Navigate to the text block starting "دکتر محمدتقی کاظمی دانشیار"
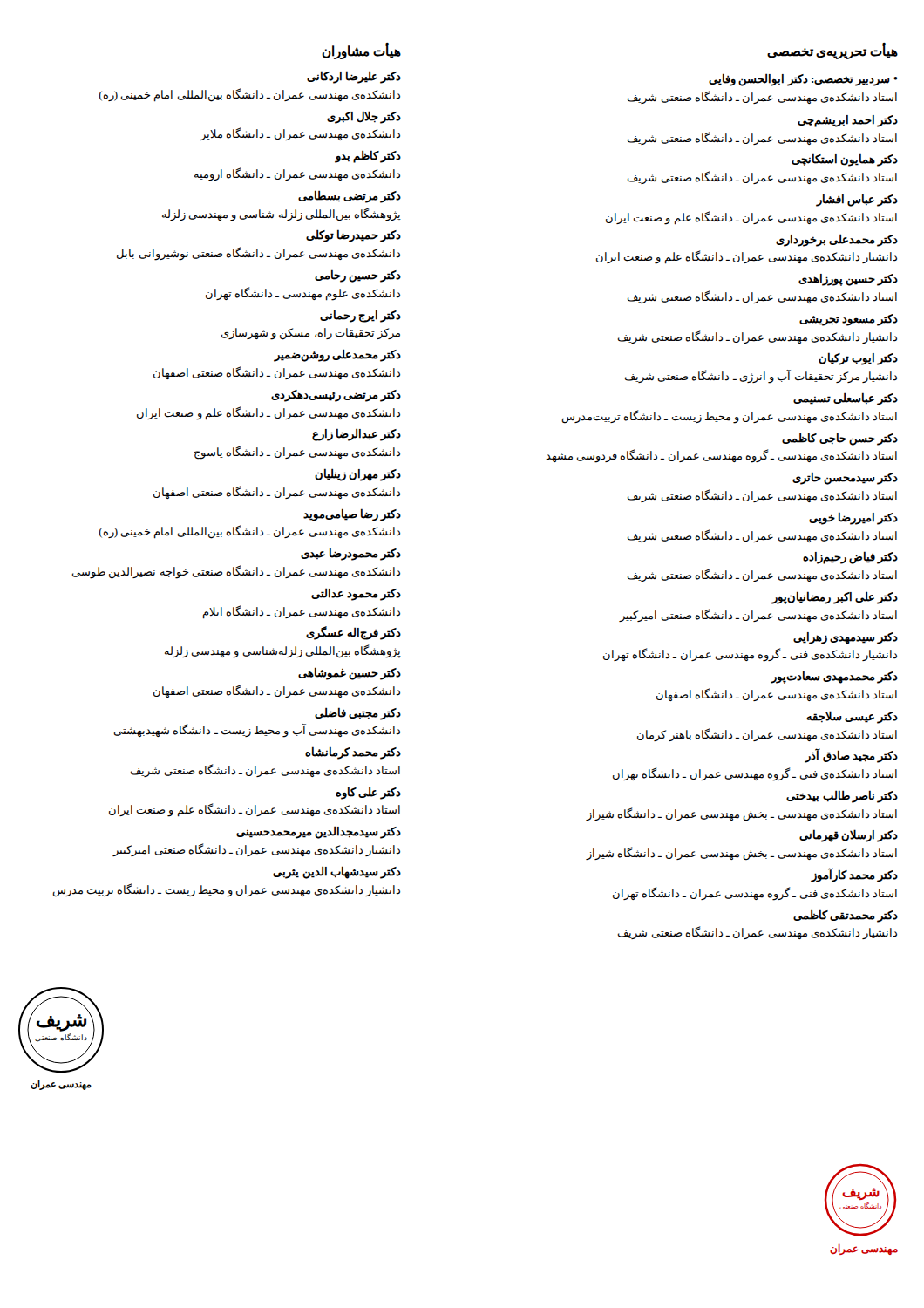This screenshot has width=924, height=1308. click(758, 924)
